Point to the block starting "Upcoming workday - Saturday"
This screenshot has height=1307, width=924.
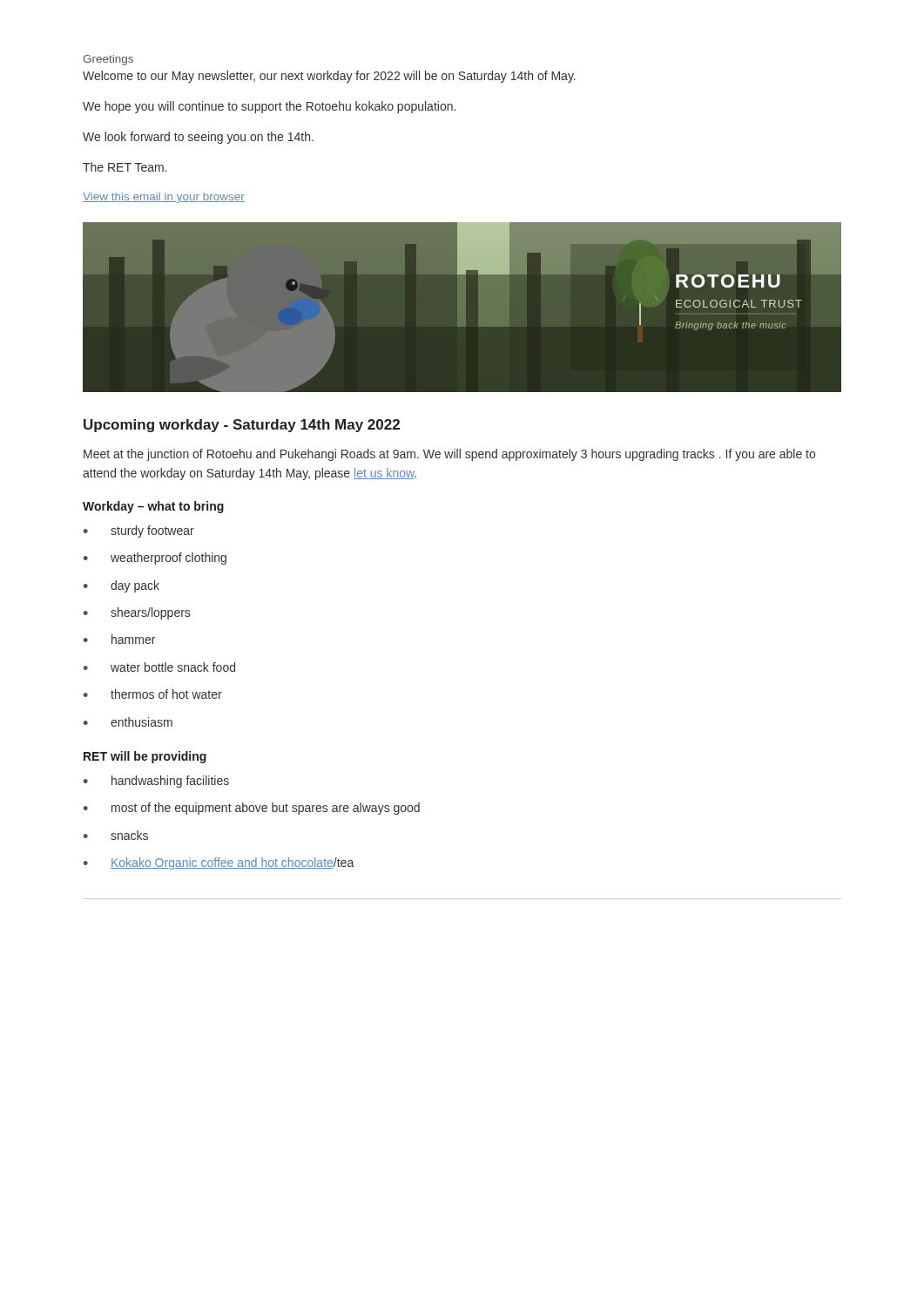coord(242,426)
